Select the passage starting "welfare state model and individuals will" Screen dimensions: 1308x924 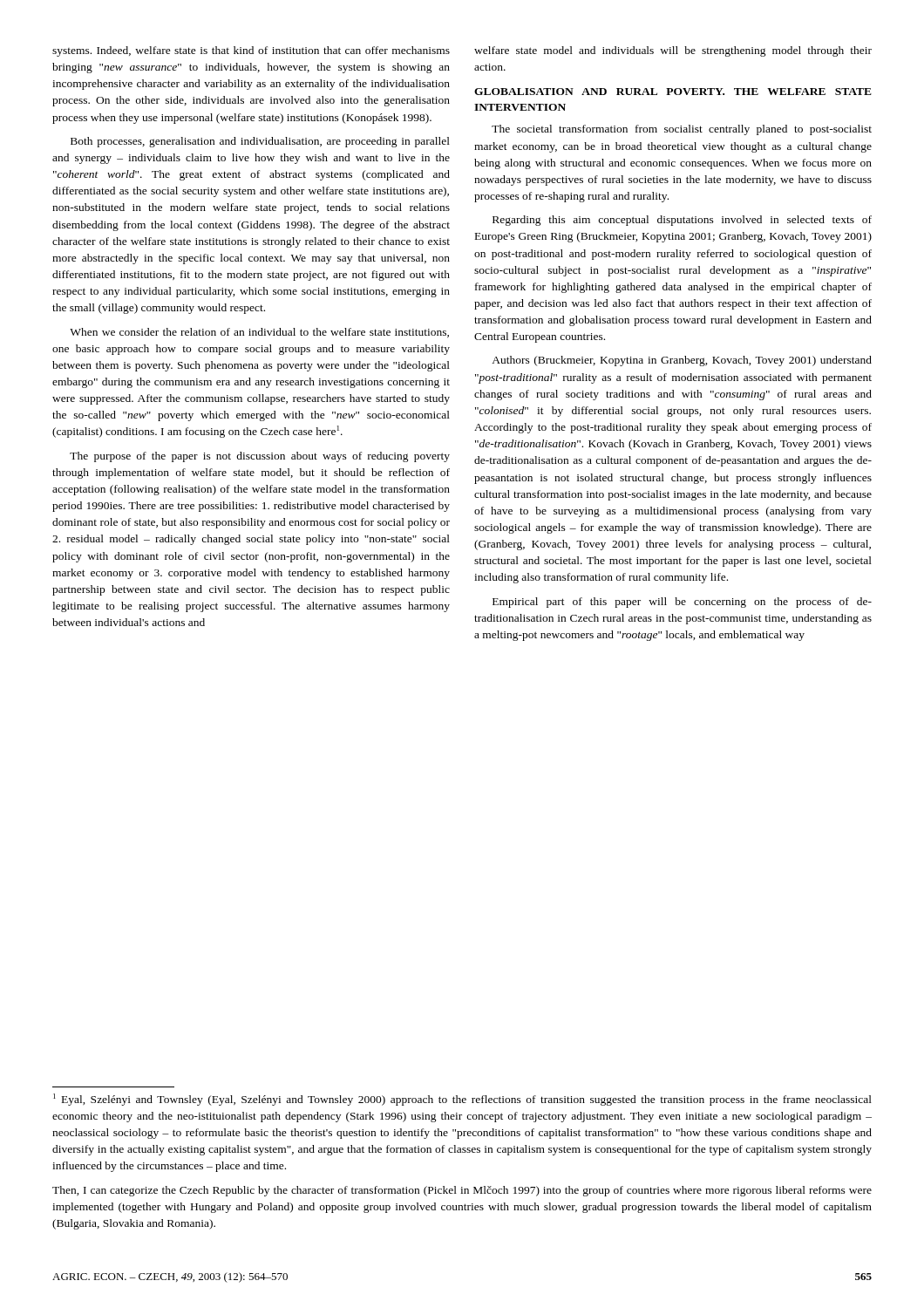(673, 59)
